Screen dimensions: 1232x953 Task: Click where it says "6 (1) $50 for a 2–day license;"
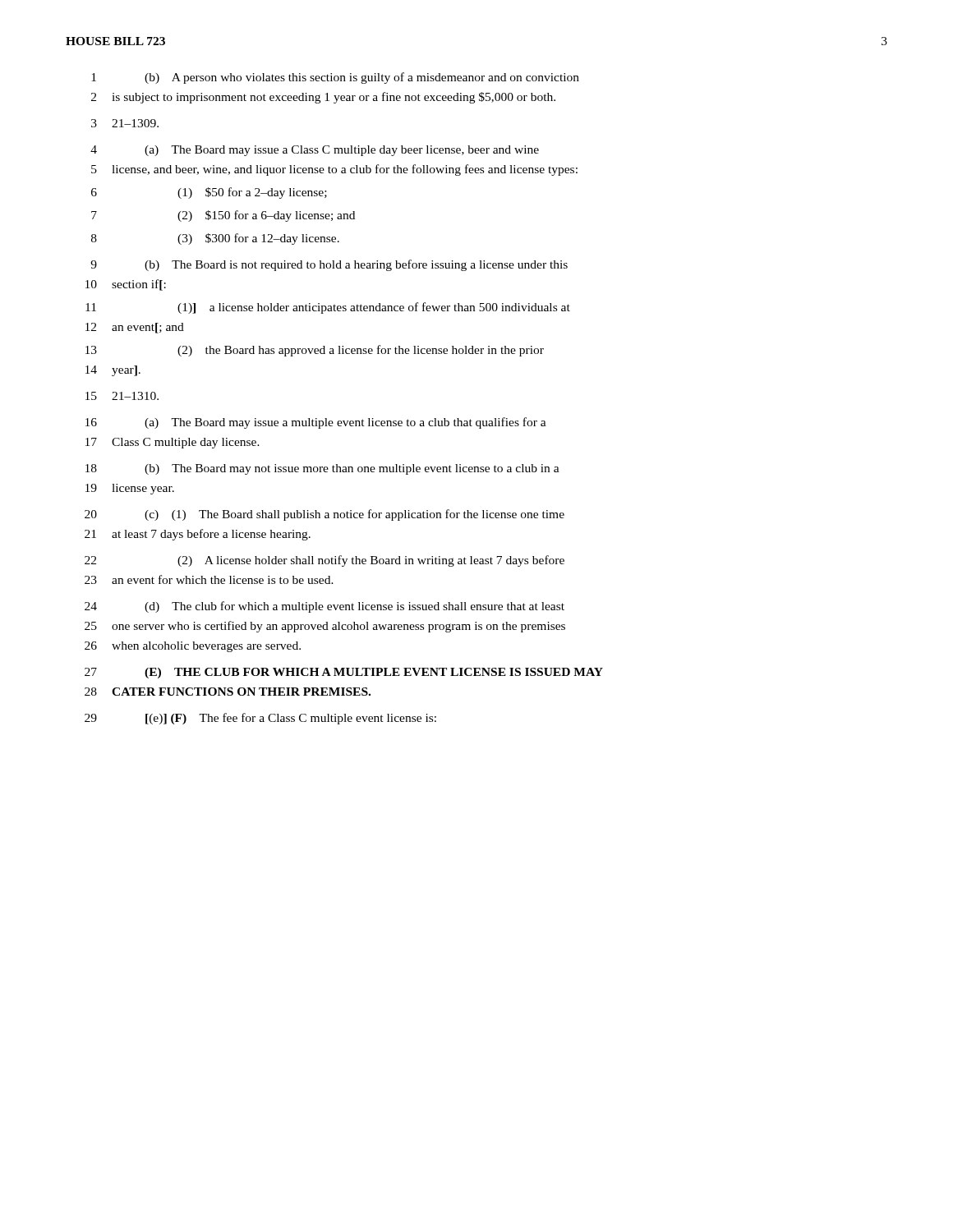[x=209, y=193]
